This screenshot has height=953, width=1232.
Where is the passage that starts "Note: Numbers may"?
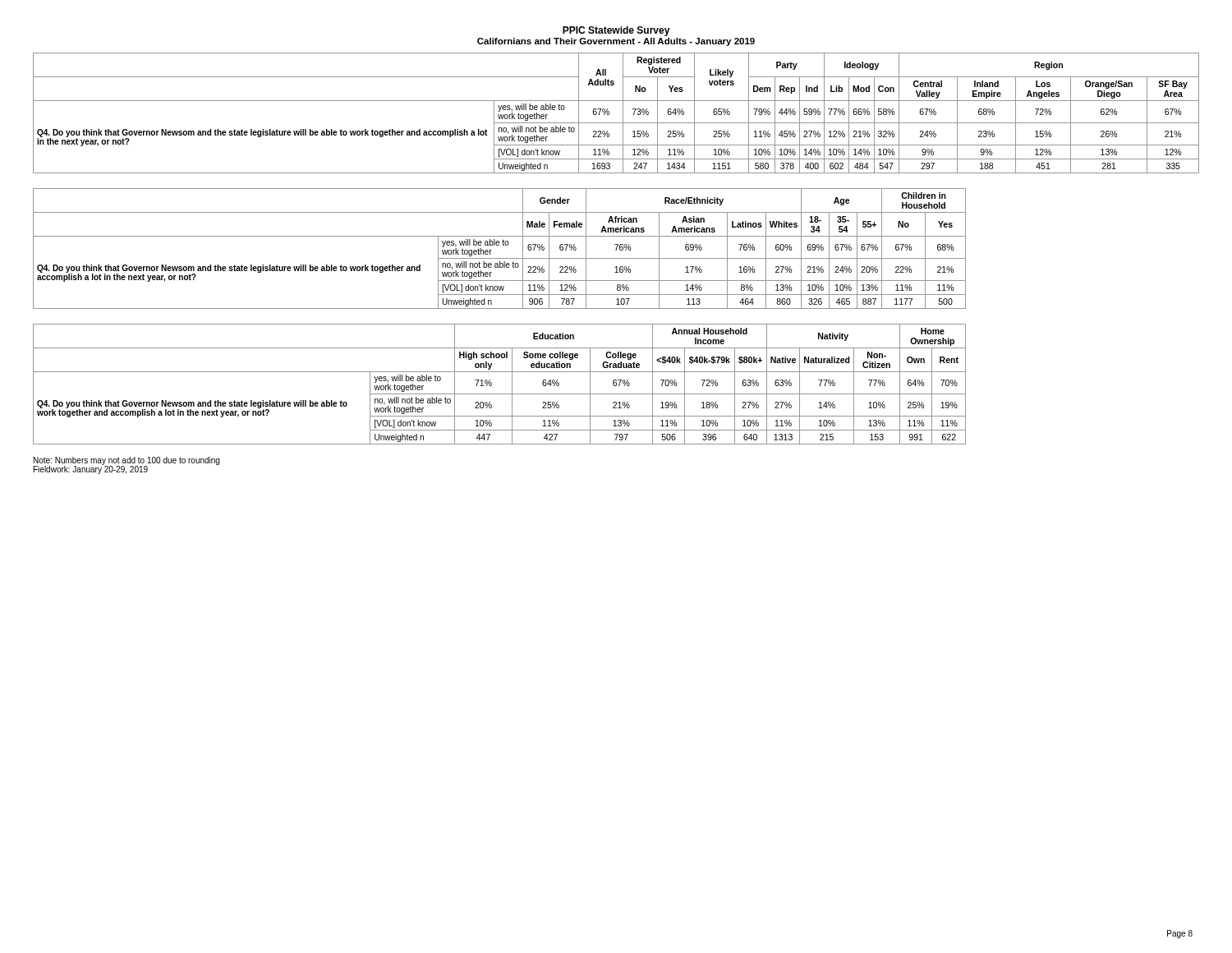tap(126, 465)
